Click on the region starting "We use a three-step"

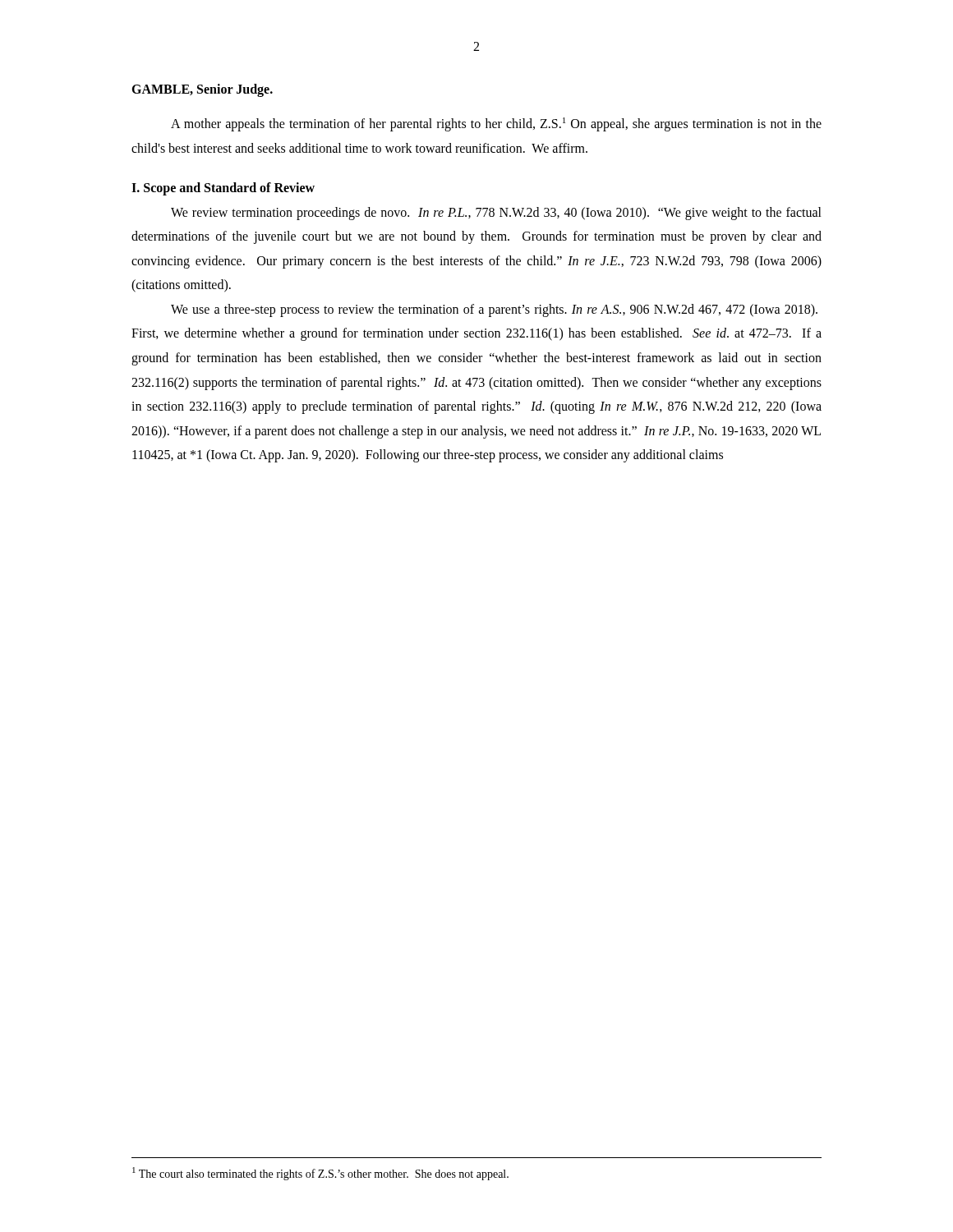pyautogui.click(x=476, y=382)
